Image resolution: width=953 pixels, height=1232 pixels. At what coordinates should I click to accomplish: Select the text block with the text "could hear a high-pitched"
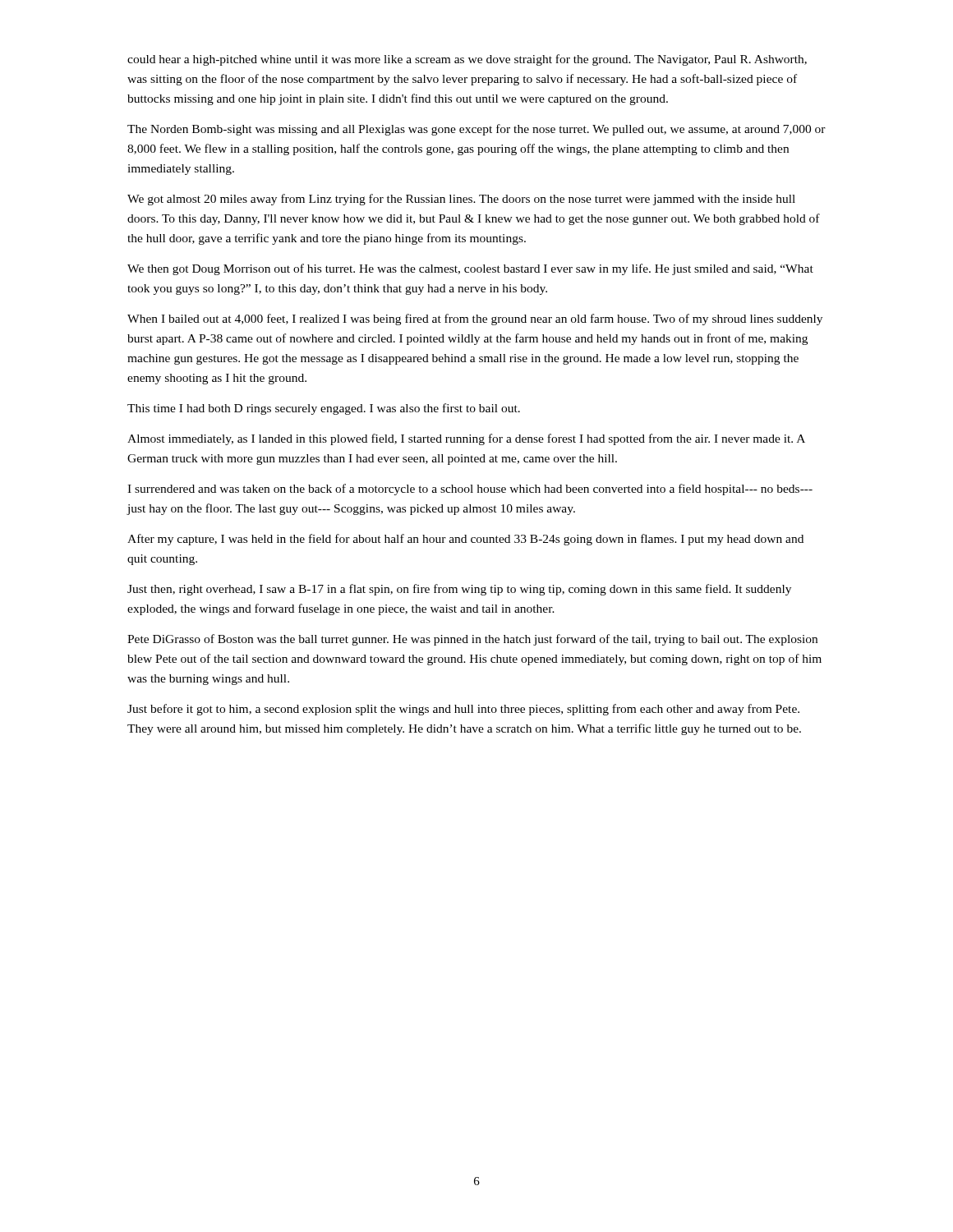click(467, 78)
